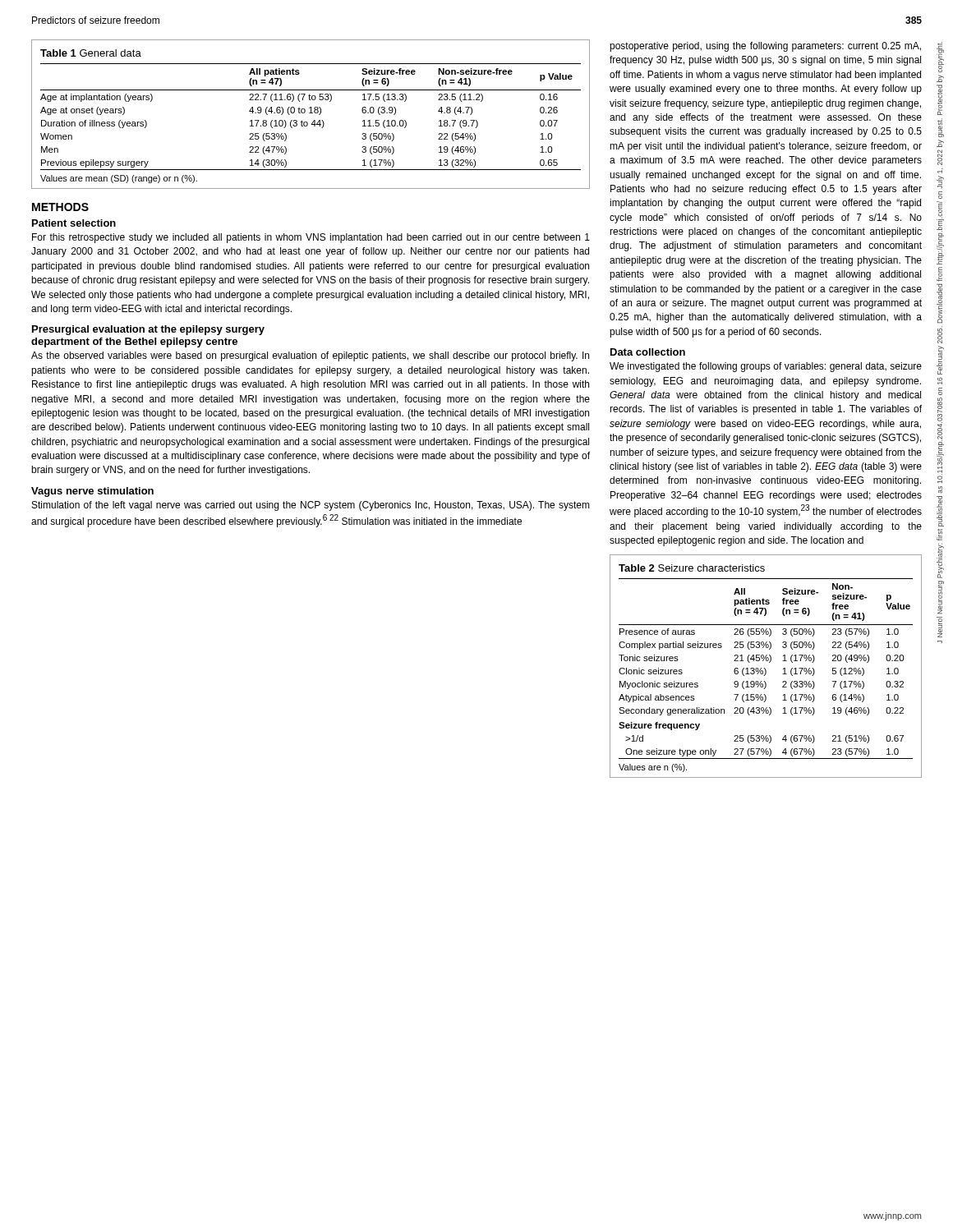Navigate to the text block starting "For this retrospective study"
Screen dimensions: 1232x953
click(x=311, y=273)
